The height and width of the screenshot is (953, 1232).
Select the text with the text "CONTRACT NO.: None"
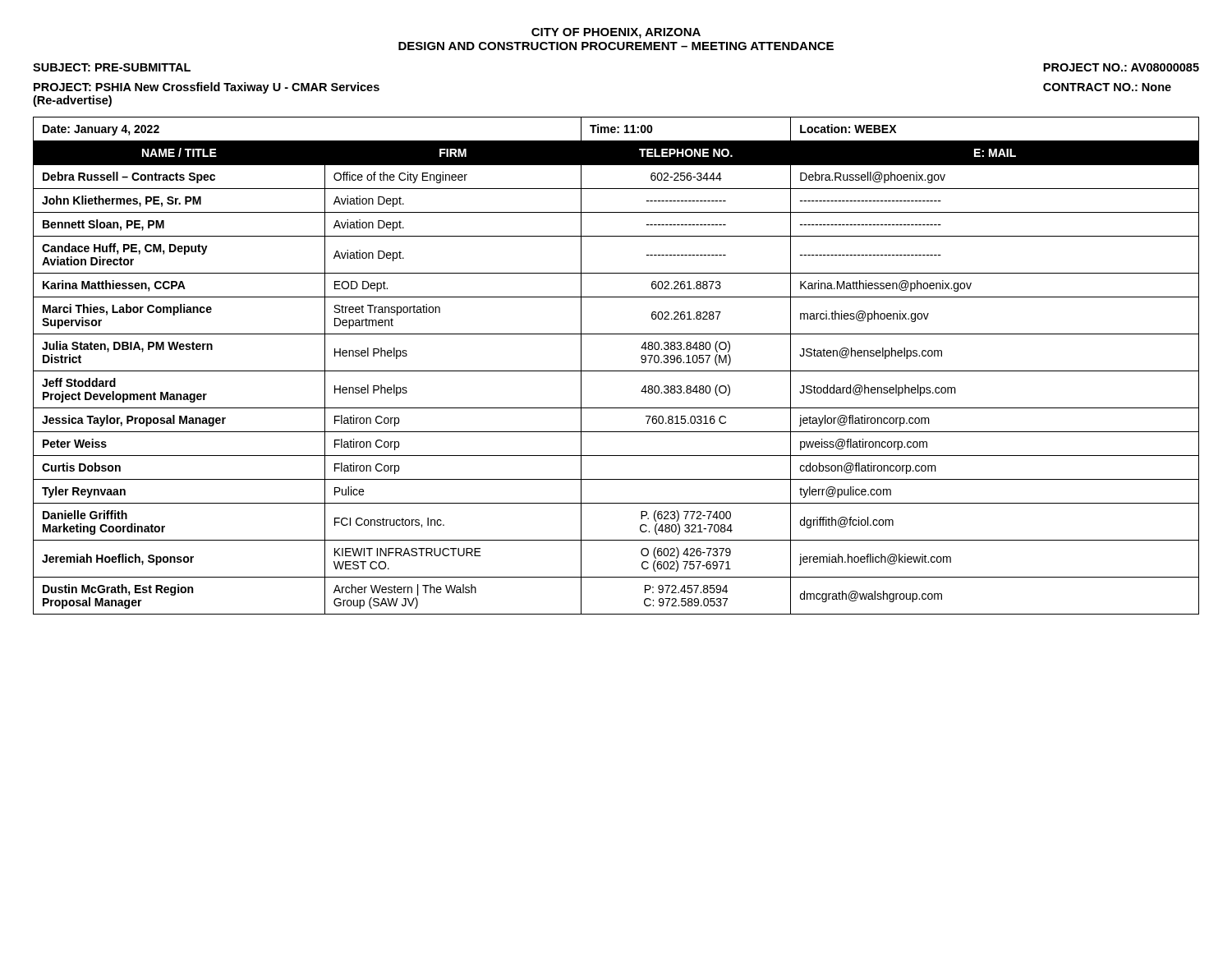[1107, 87]
